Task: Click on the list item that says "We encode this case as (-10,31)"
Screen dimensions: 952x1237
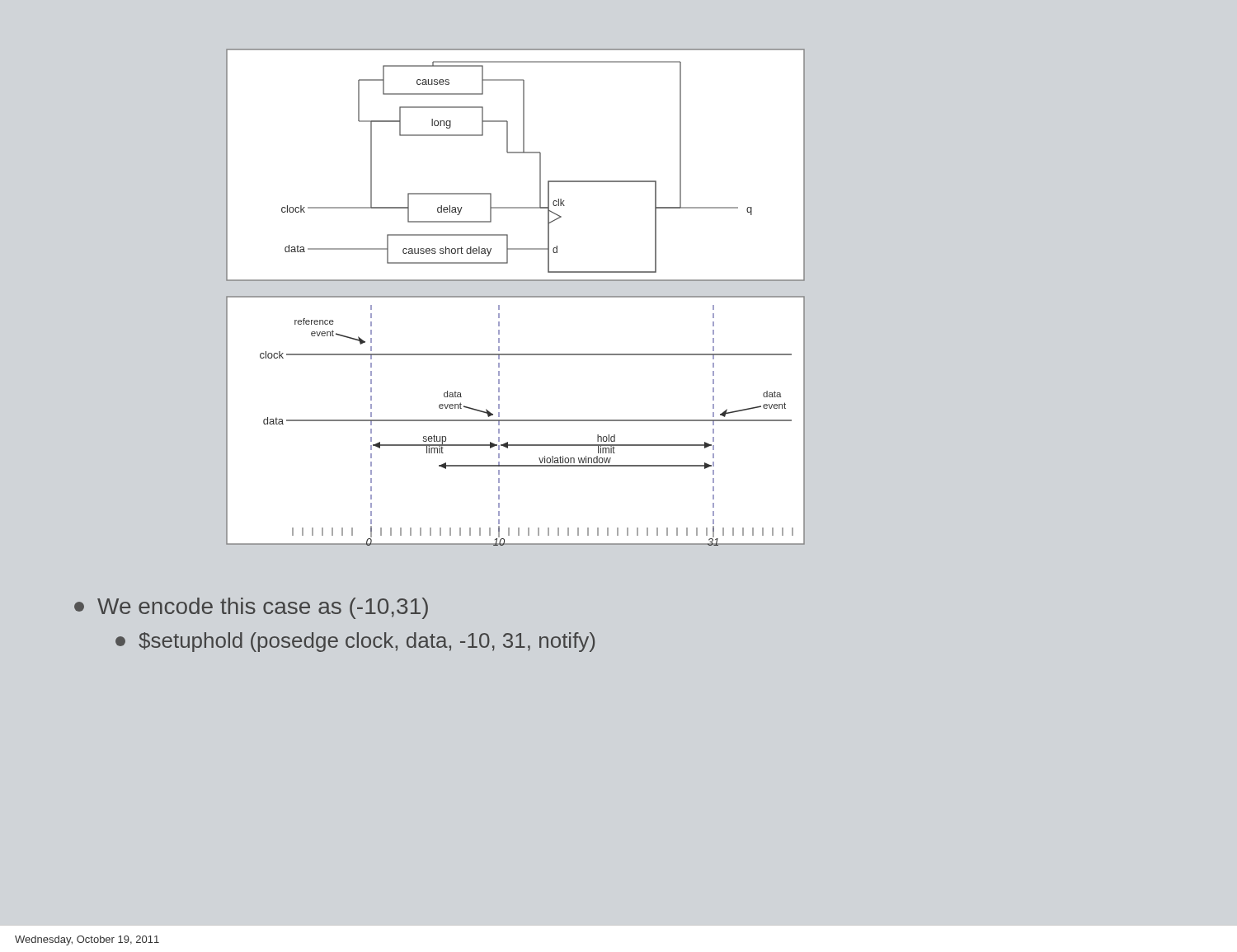Action: (x=252, y=607)
